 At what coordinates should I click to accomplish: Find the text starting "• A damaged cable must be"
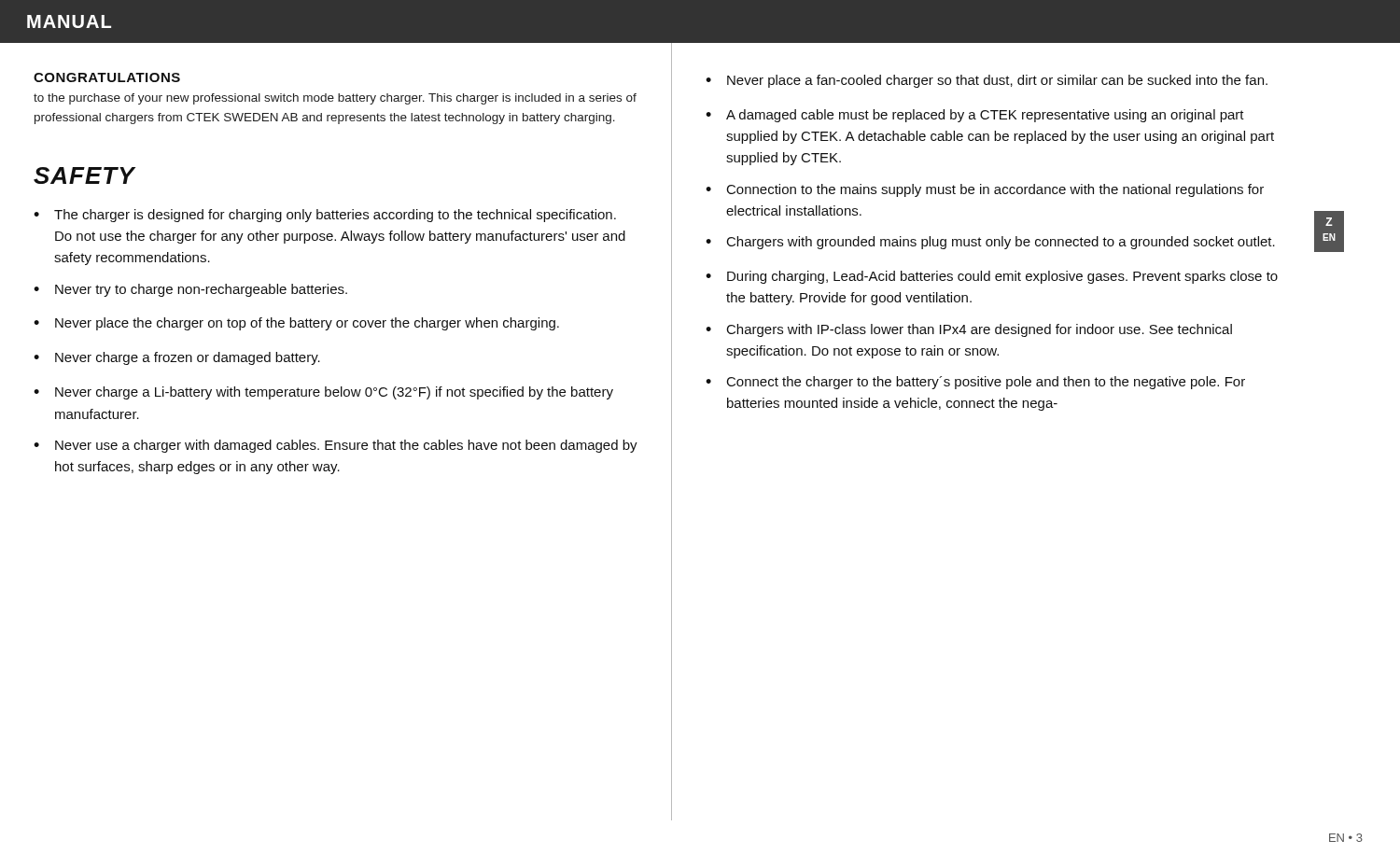[1001, 136]
